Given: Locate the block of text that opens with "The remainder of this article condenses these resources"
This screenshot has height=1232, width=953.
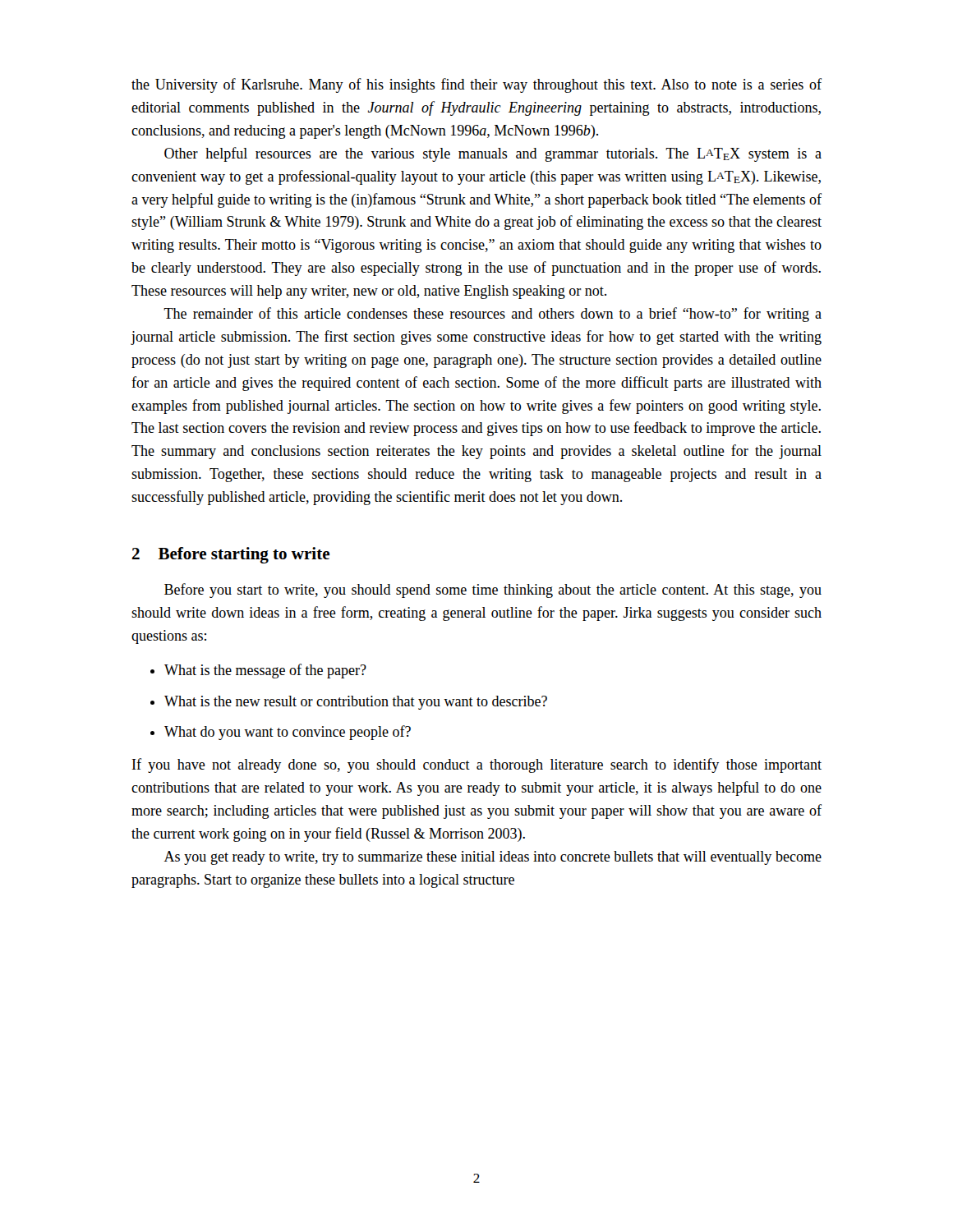Looking at the screenshot, I should click(476, 406).
